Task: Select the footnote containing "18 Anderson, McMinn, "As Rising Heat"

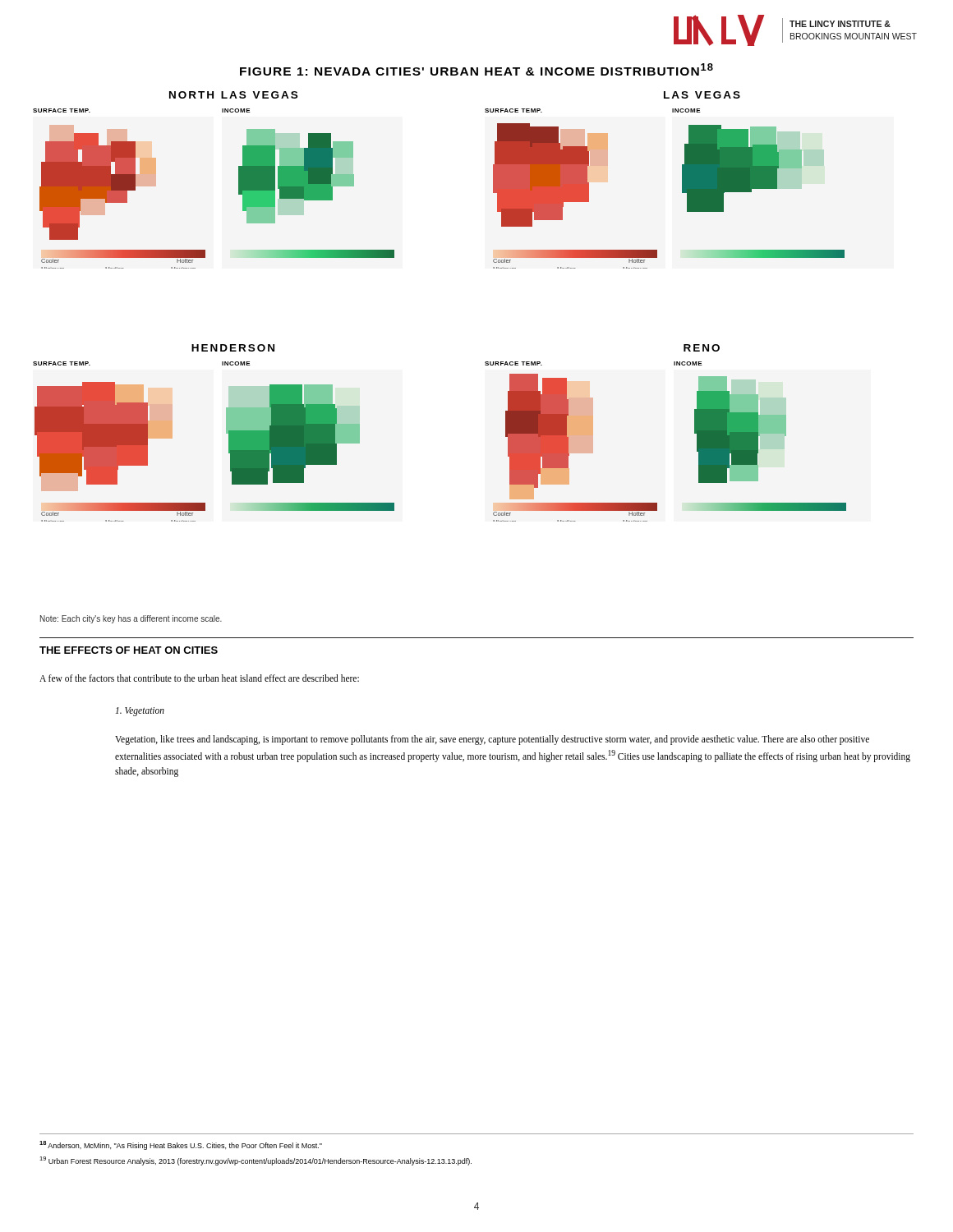Action: (x=181, y=1145)
